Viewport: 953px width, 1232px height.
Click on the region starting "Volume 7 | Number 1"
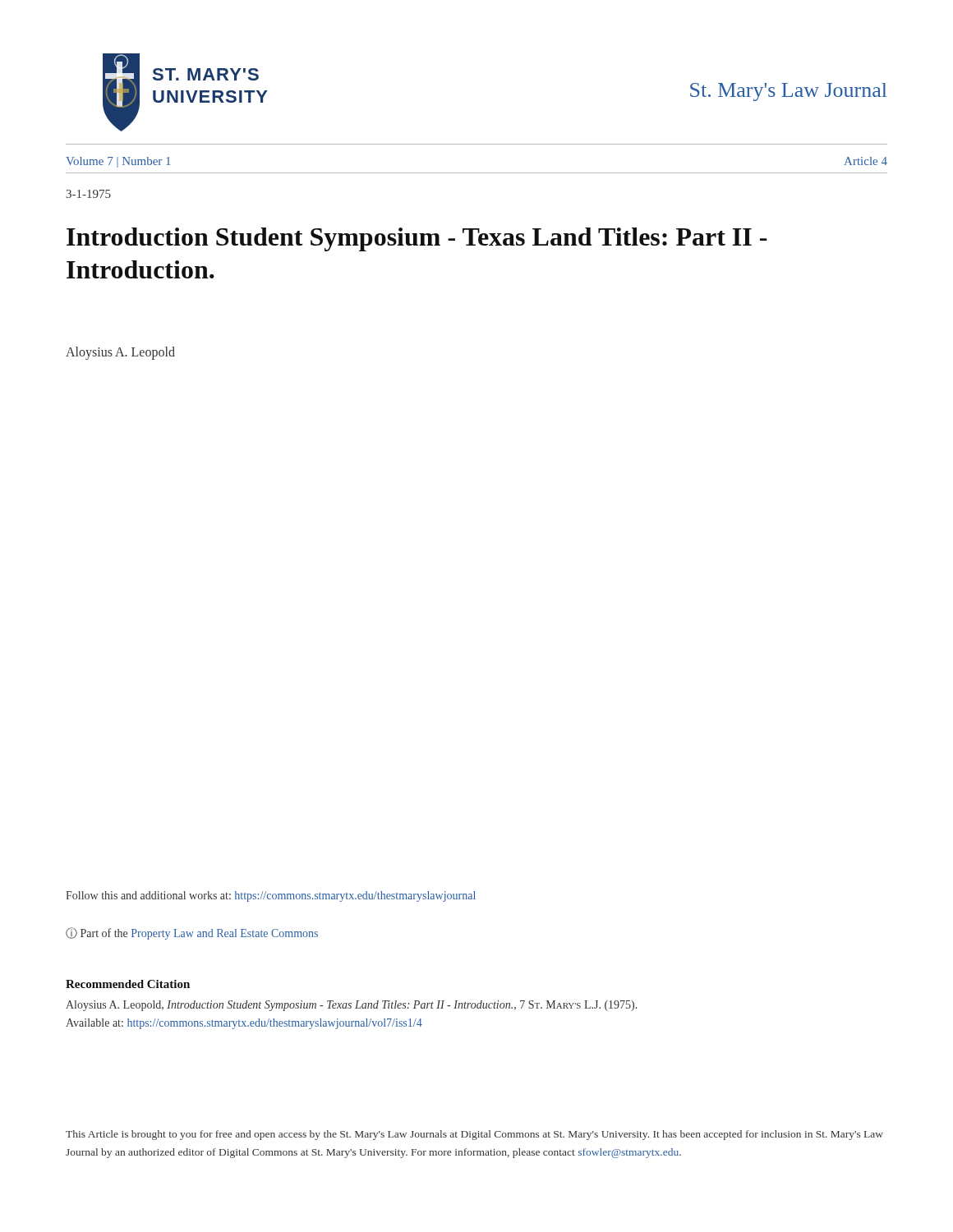119,161
